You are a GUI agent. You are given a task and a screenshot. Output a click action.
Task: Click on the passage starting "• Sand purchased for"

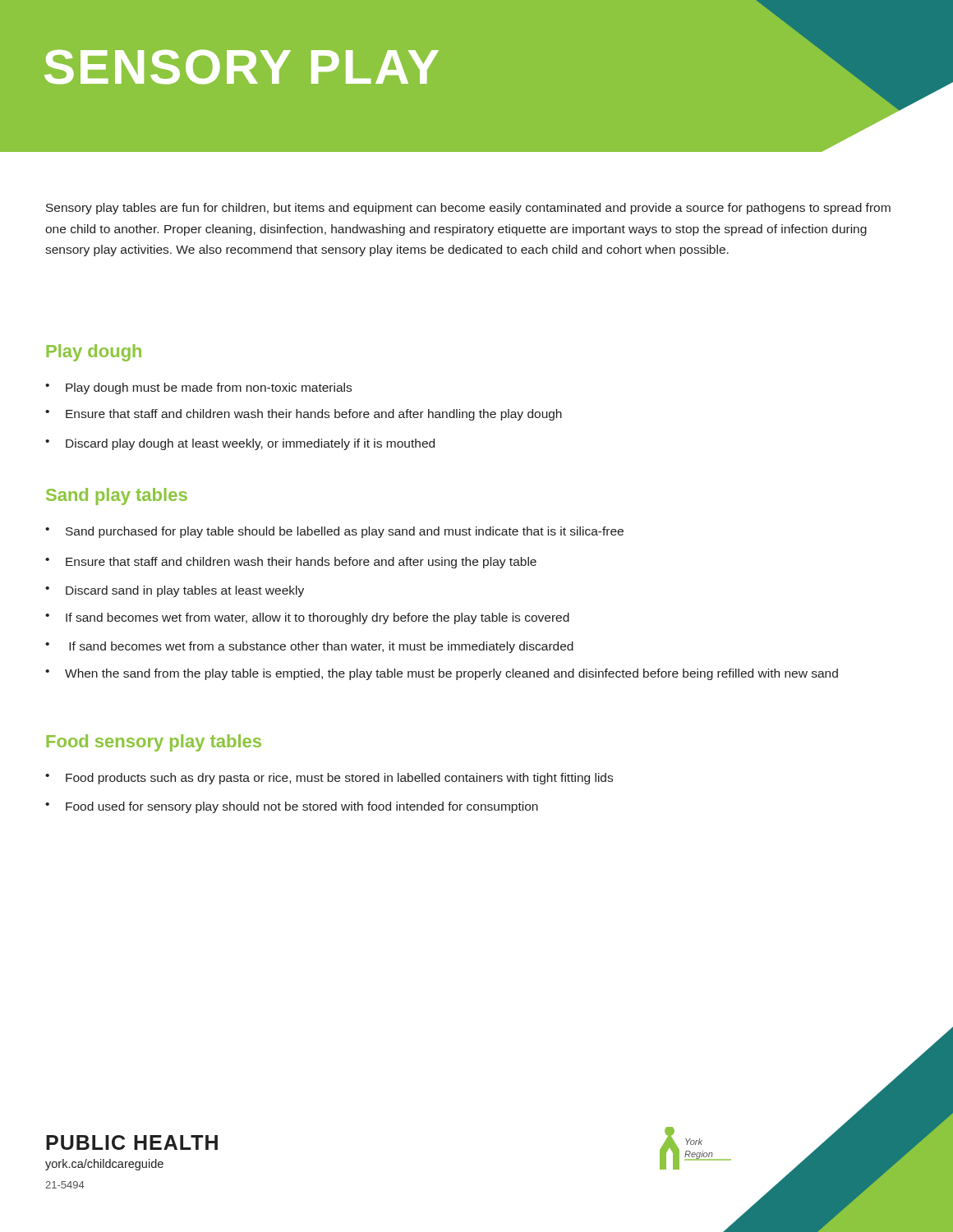[x=335, y=531]
